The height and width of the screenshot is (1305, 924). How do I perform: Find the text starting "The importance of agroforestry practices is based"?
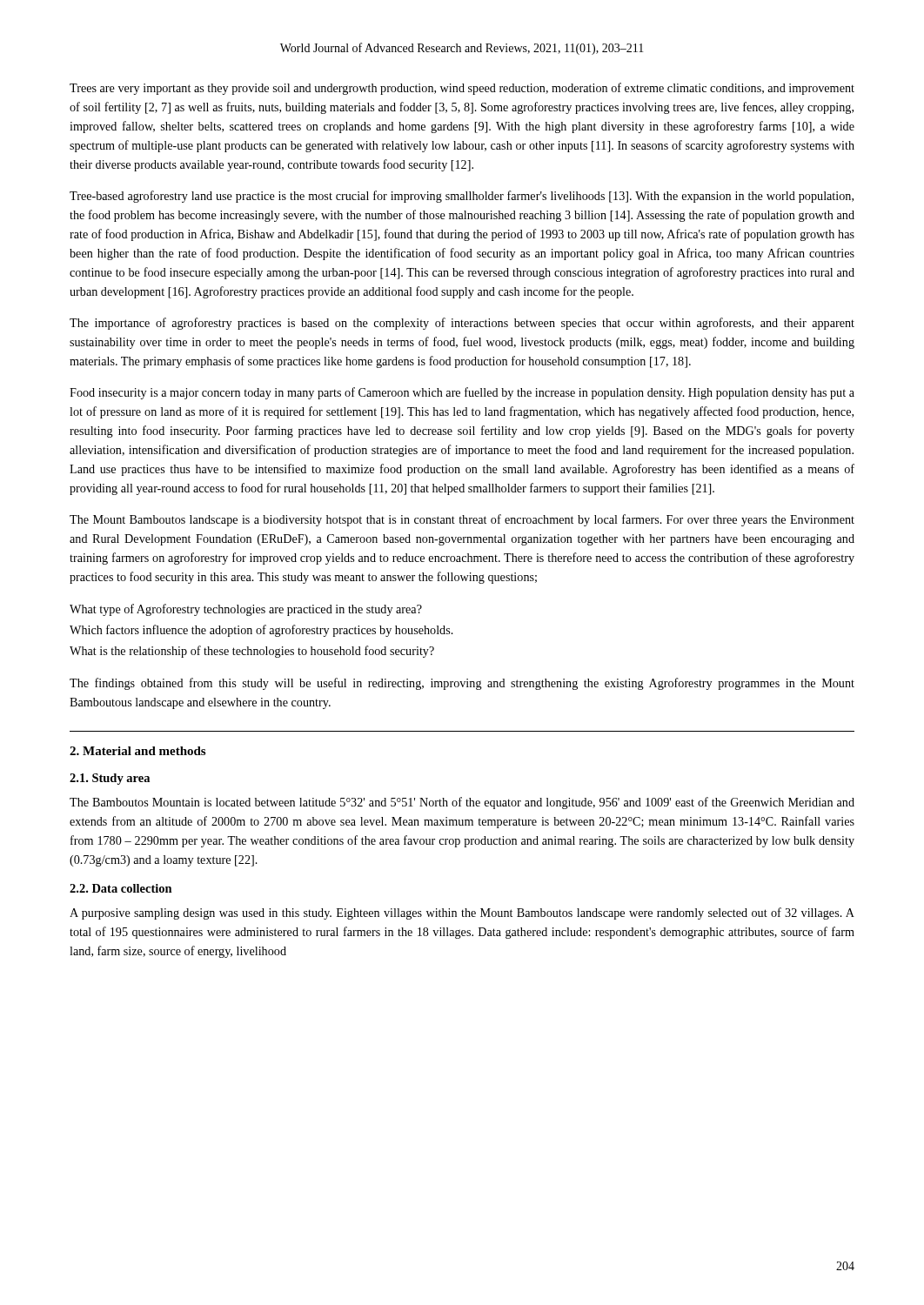tap(462, 342)
